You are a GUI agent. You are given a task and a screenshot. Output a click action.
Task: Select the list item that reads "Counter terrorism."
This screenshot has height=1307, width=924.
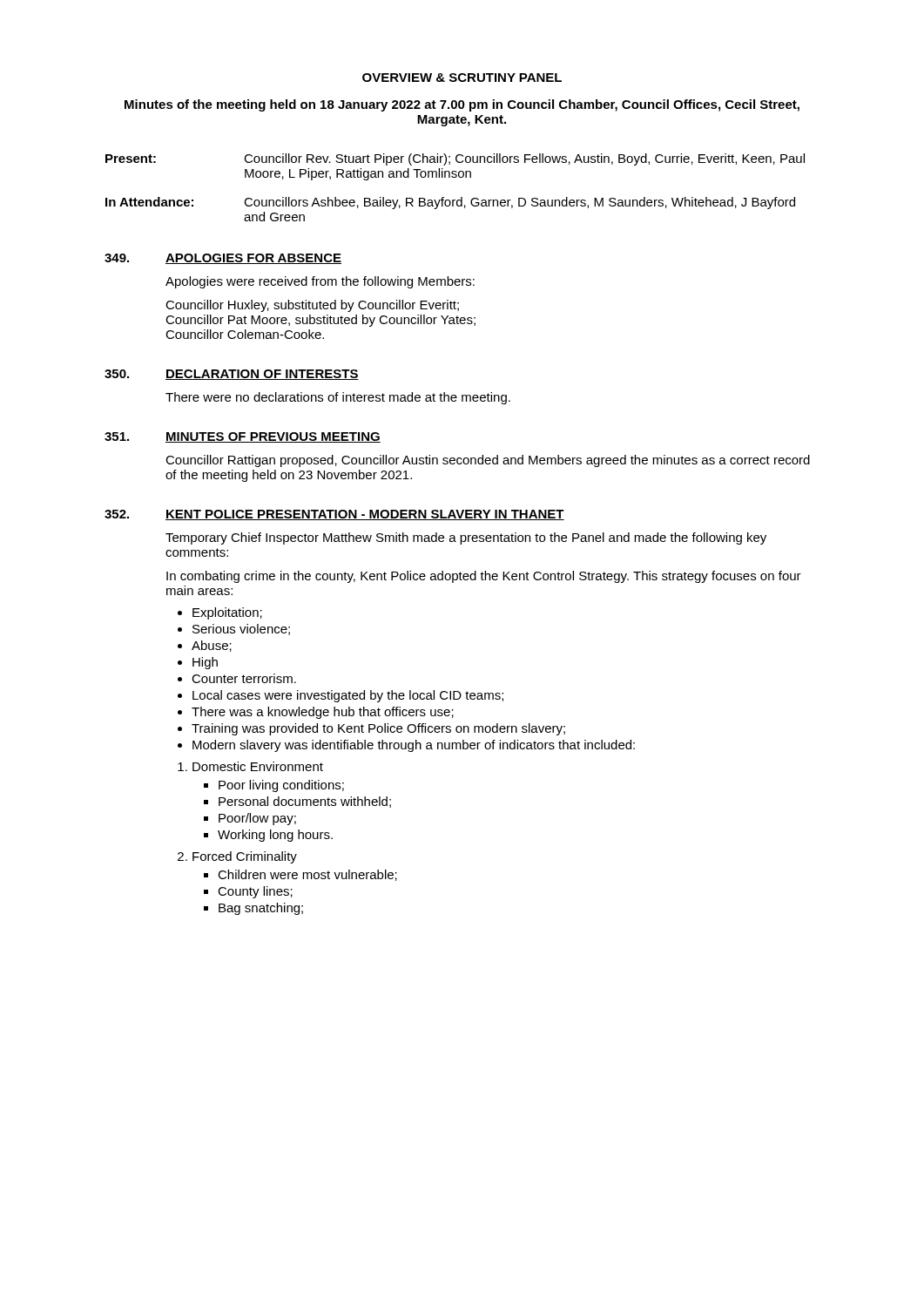tap(244, 678)
